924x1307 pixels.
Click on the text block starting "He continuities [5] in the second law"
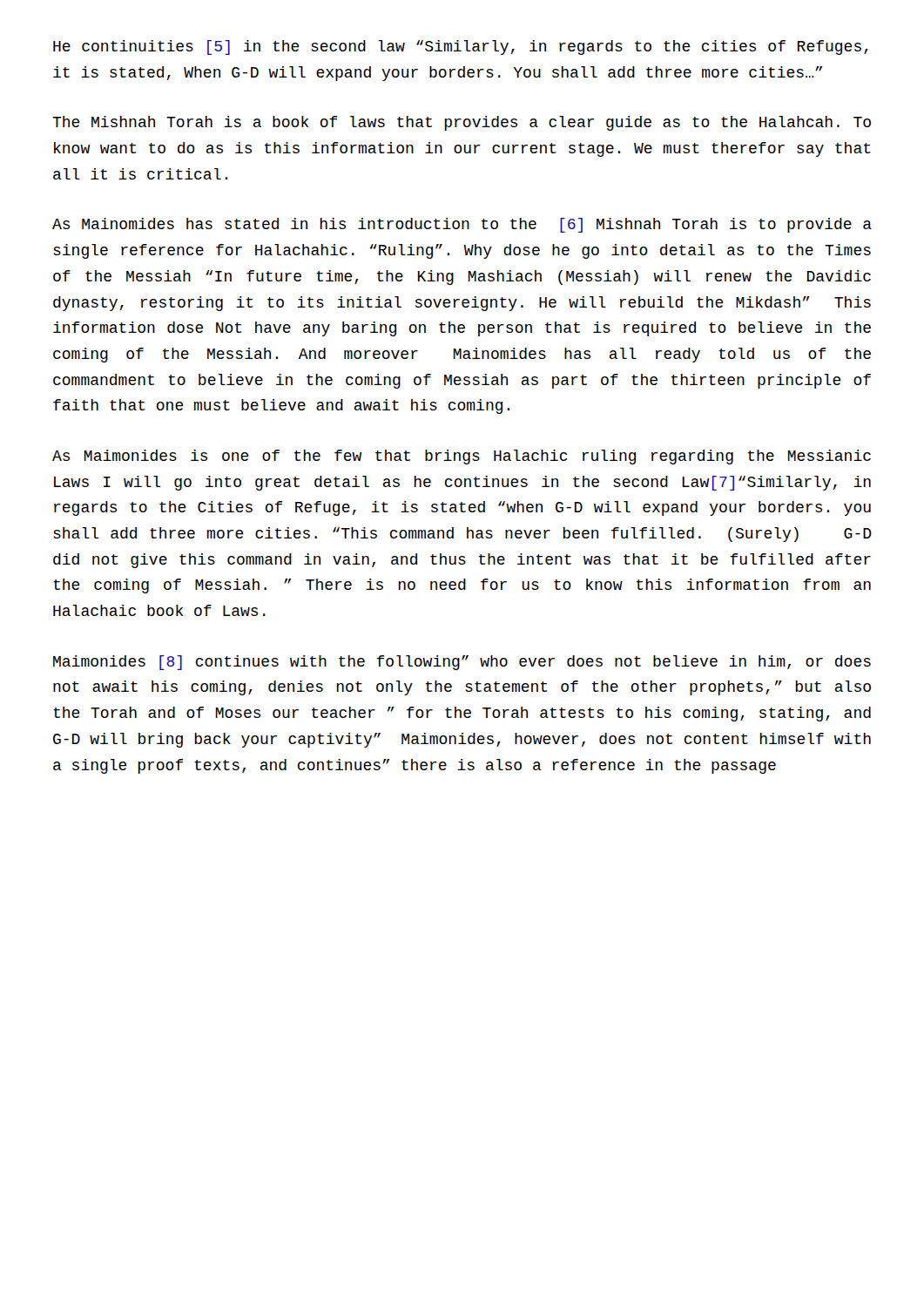462,60
